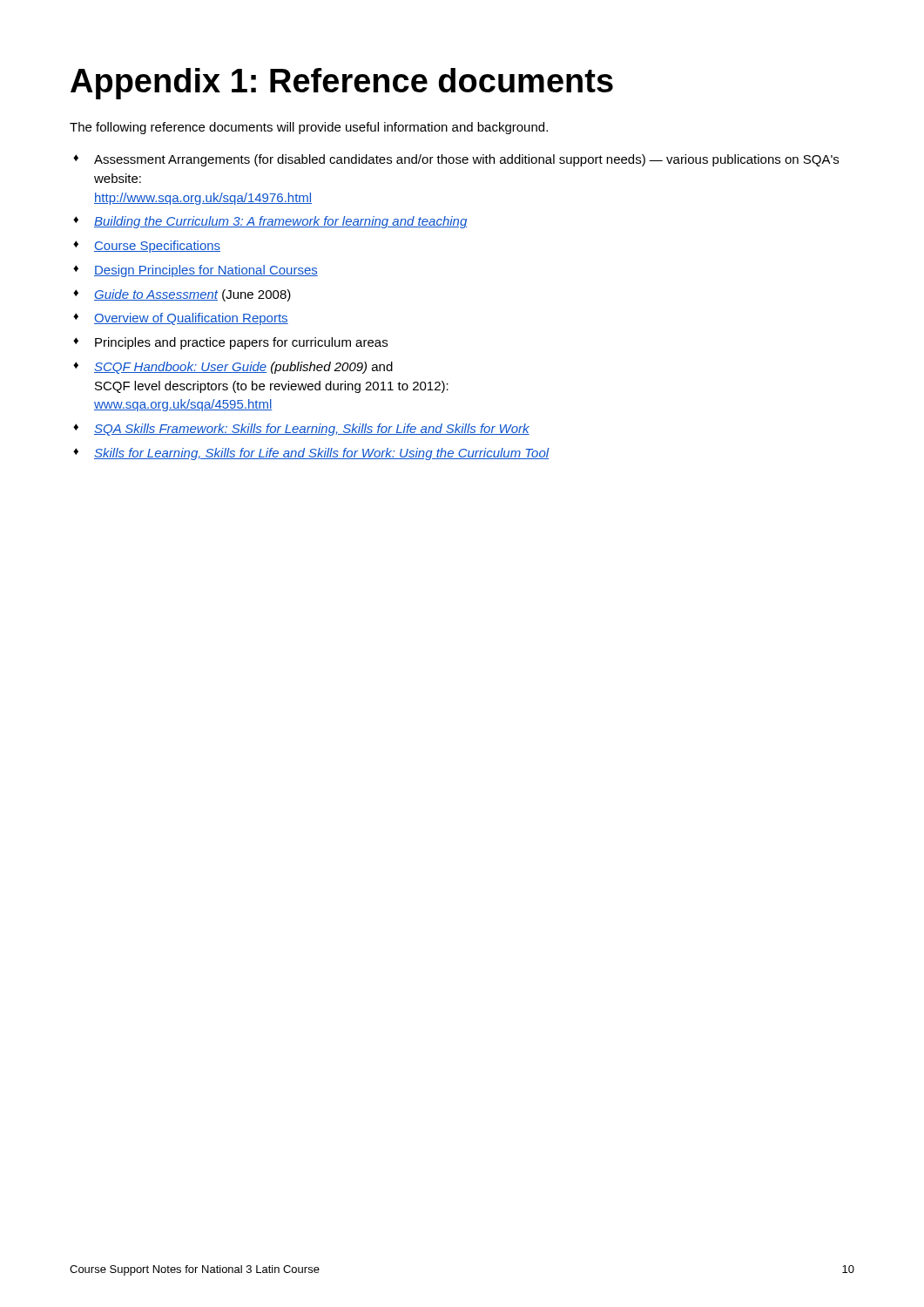Find the block starting "Guide to Assessment"
Viewport: 924px width, 1307px height.
193,294
